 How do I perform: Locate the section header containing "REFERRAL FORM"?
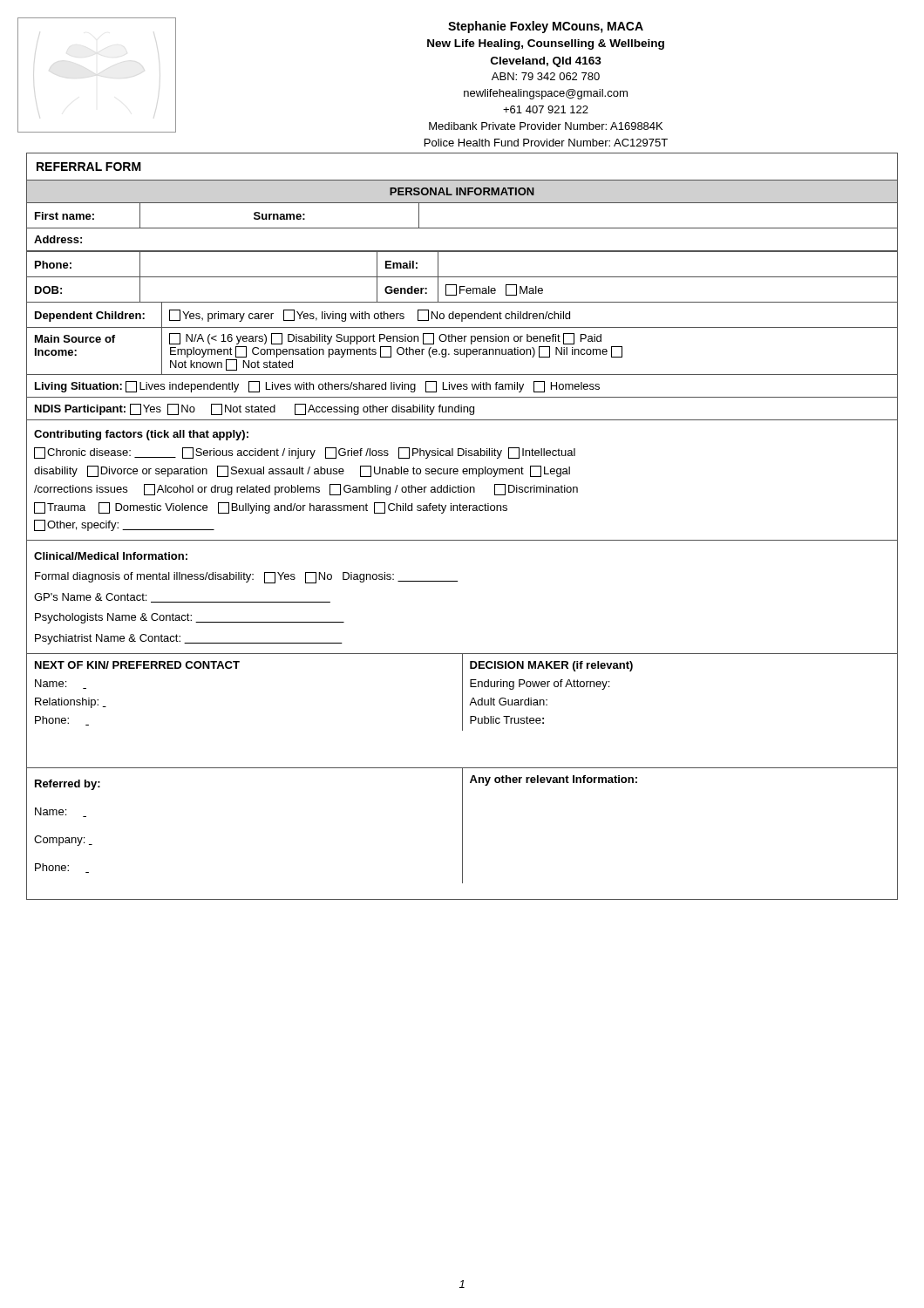[89, 167]
